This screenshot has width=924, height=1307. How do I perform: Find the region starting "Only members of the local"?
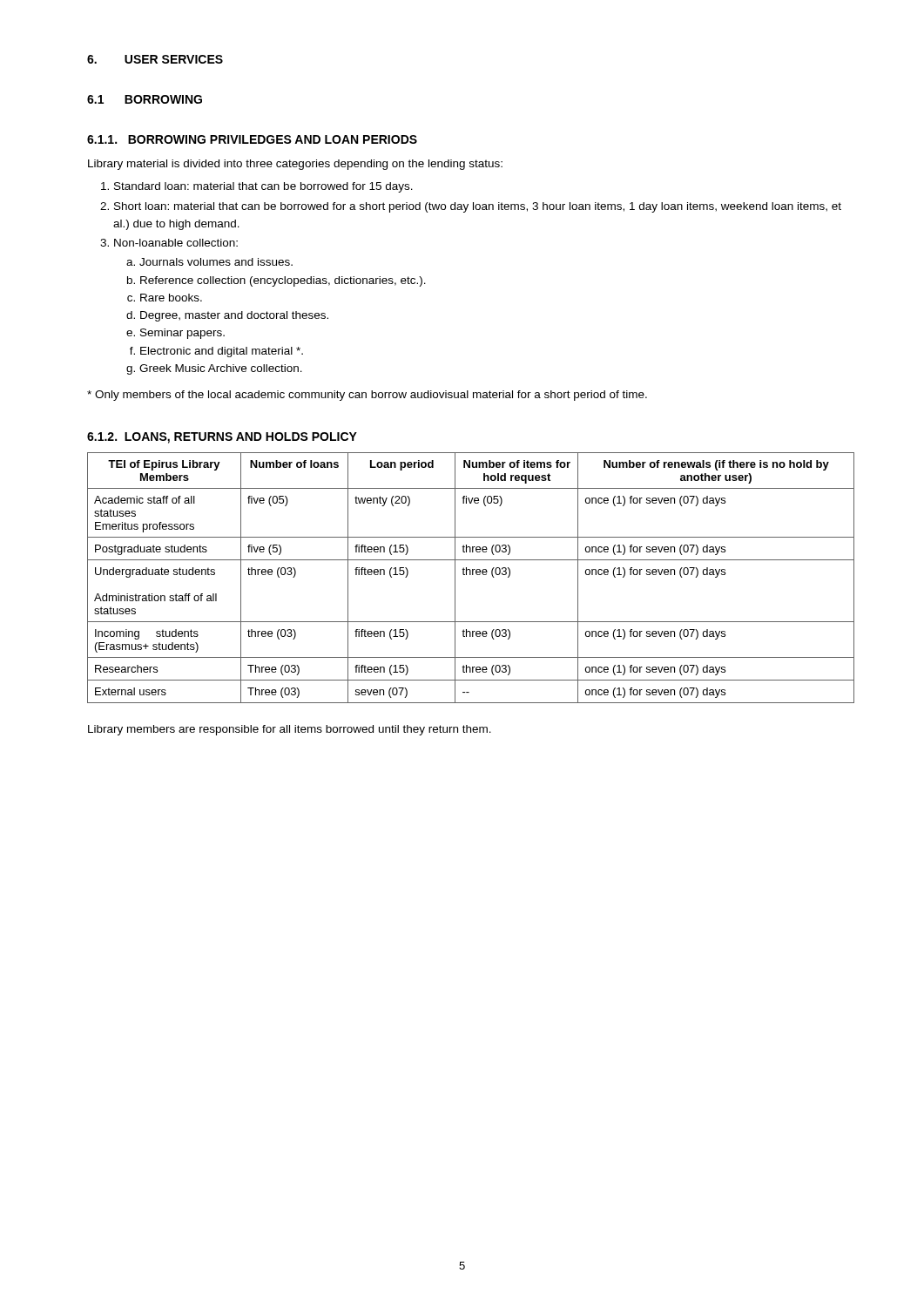(x=367, y=394)
